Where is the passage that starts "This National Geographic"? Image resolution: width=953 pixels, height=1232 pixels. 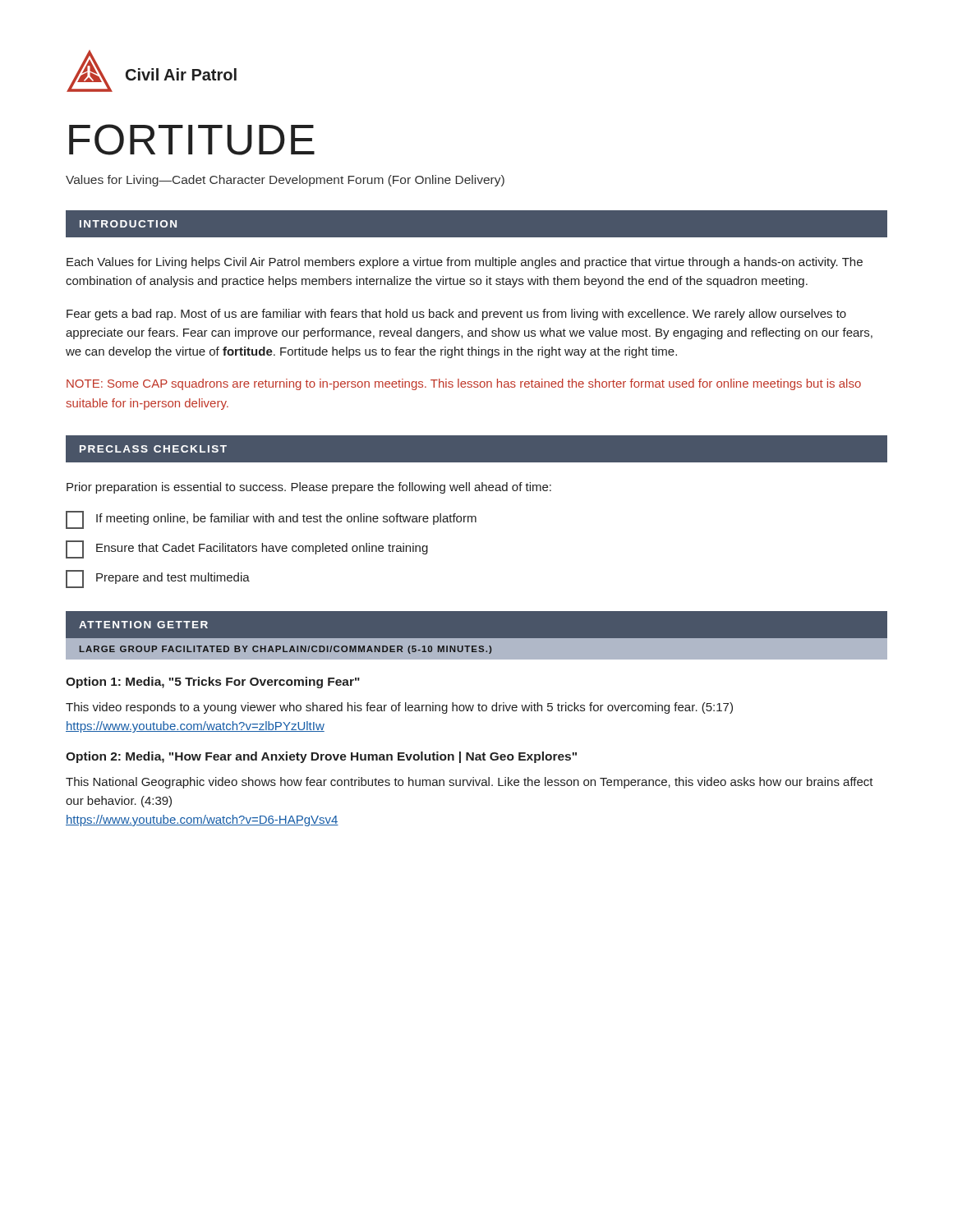click(470, 783)
